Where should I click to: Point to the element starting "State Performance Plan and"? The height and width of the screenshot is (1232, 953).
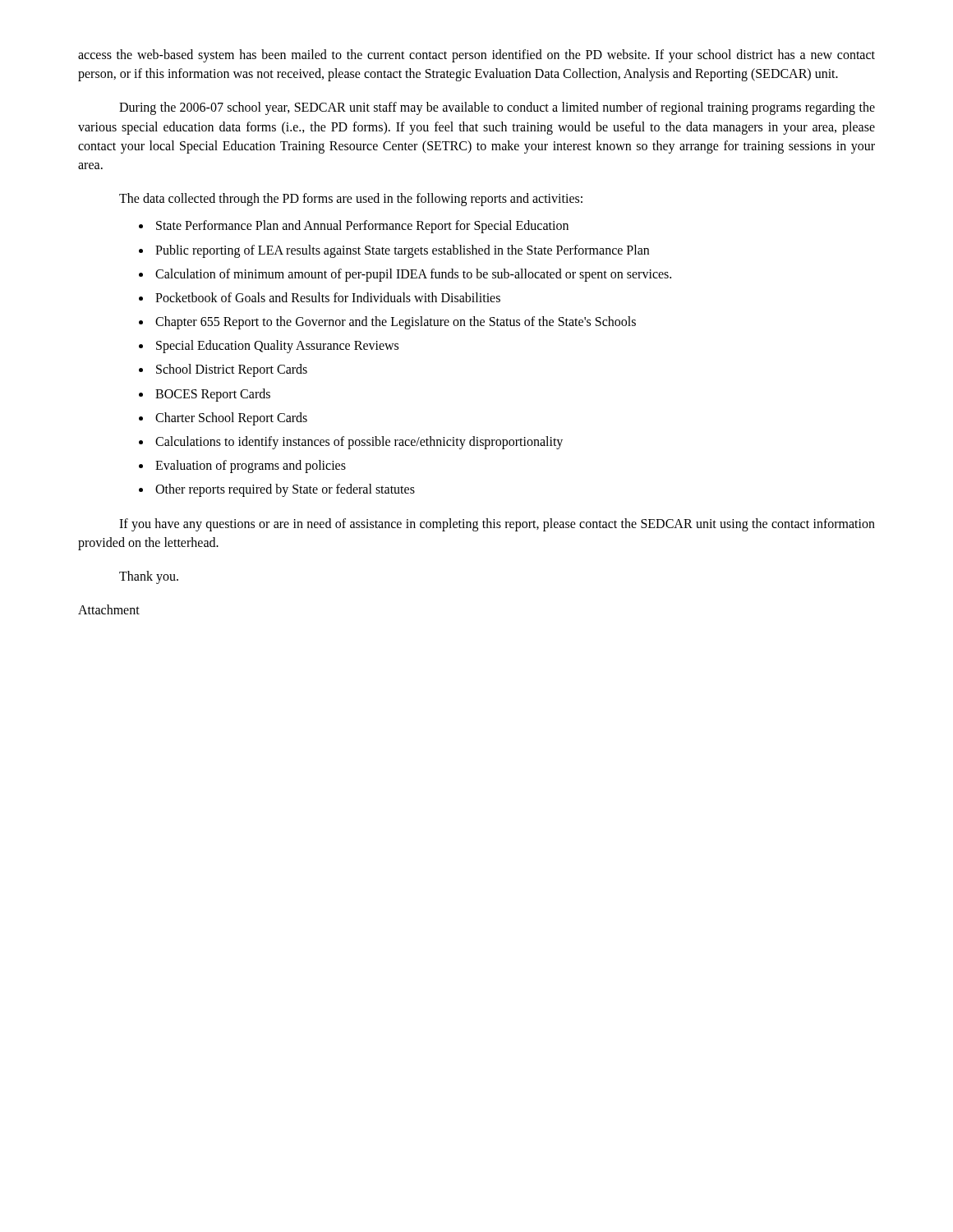point(362,226)
